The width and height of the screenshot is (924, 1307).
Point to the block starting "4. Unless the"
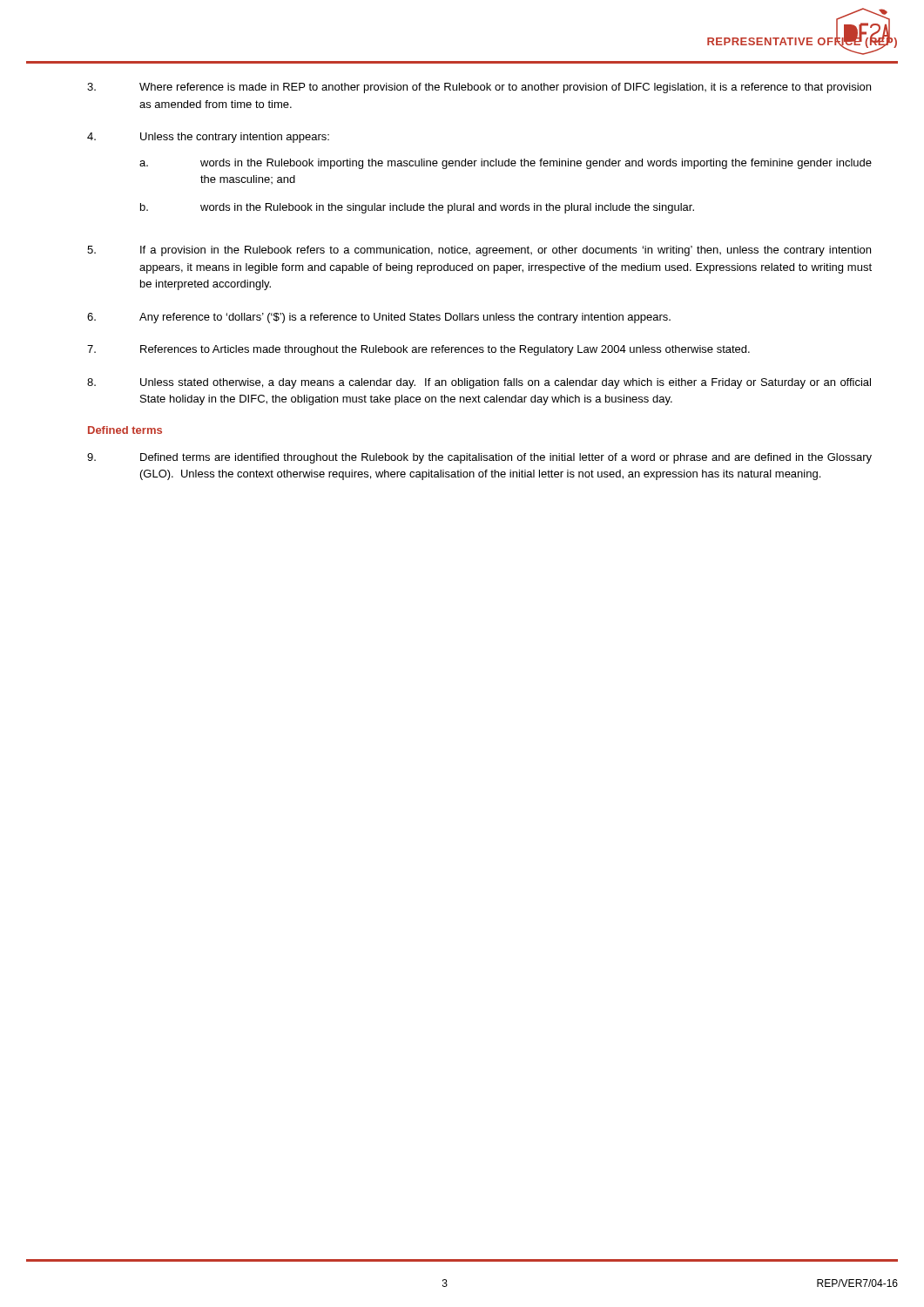(x=479, y=177)
